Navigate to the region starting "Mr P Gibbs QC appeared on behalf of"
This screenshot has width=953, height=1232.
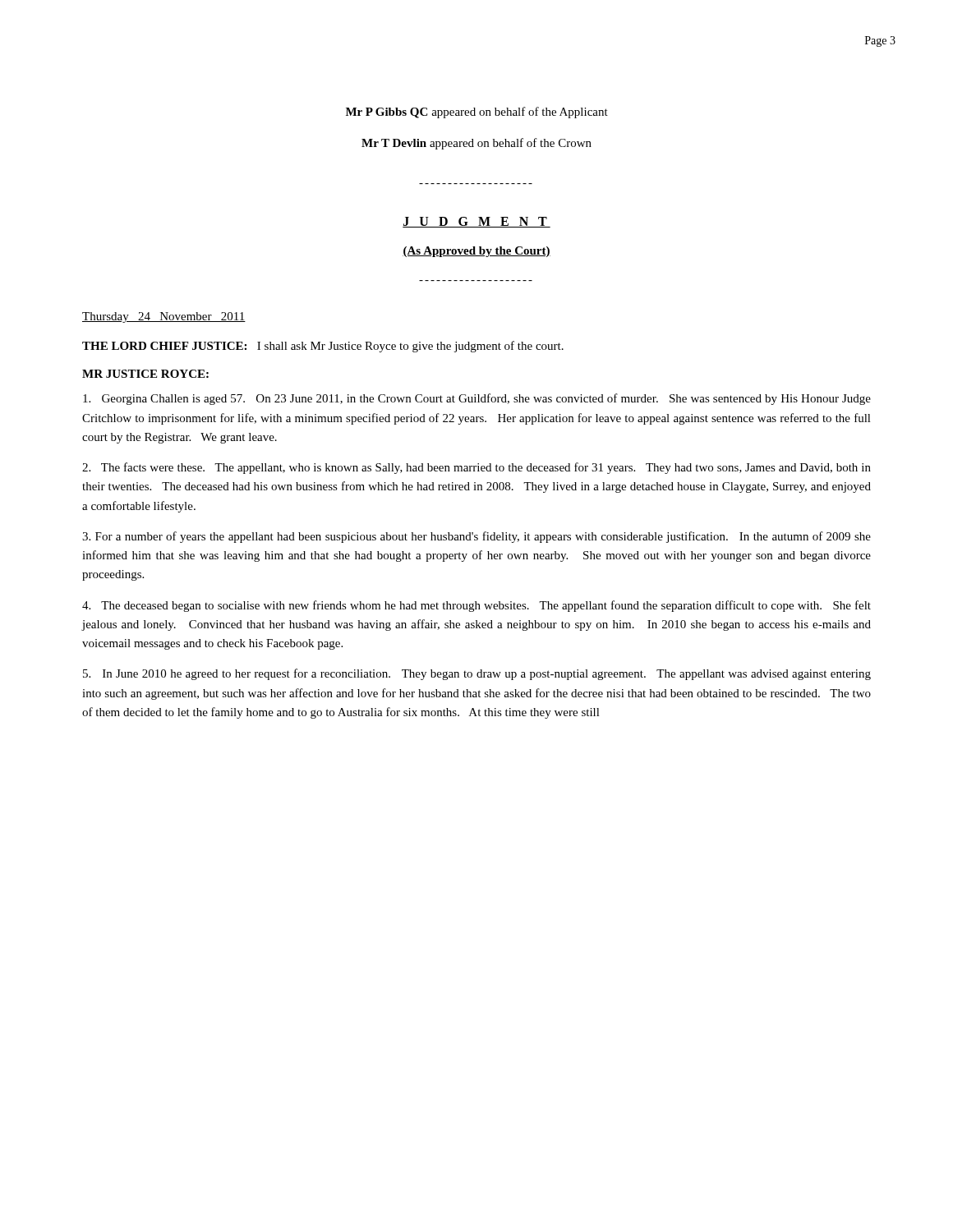[x=476, y=112]
